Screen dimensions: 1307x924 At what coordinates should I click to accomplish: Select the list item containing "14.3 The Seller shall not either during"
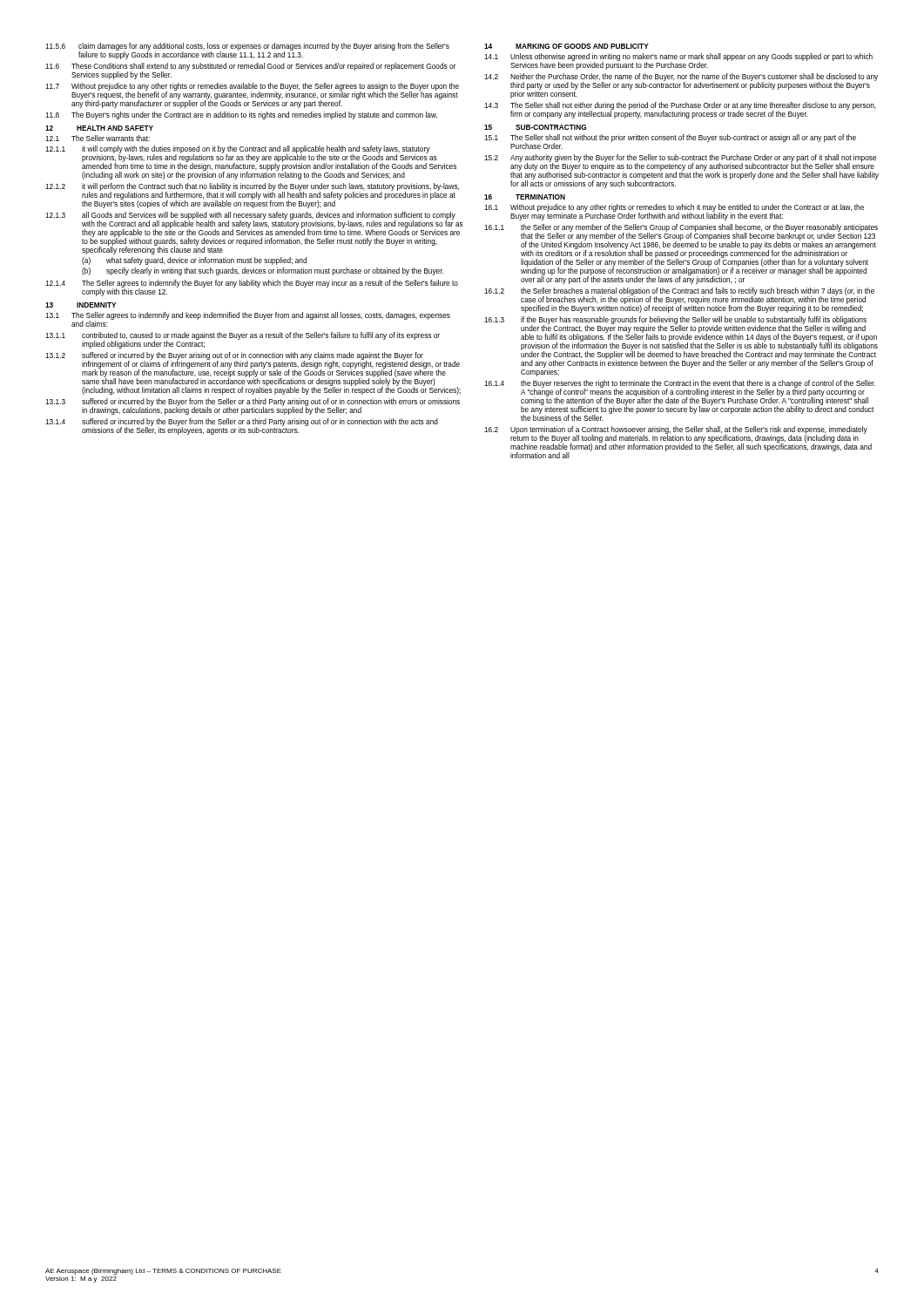[x=681, y=110]
